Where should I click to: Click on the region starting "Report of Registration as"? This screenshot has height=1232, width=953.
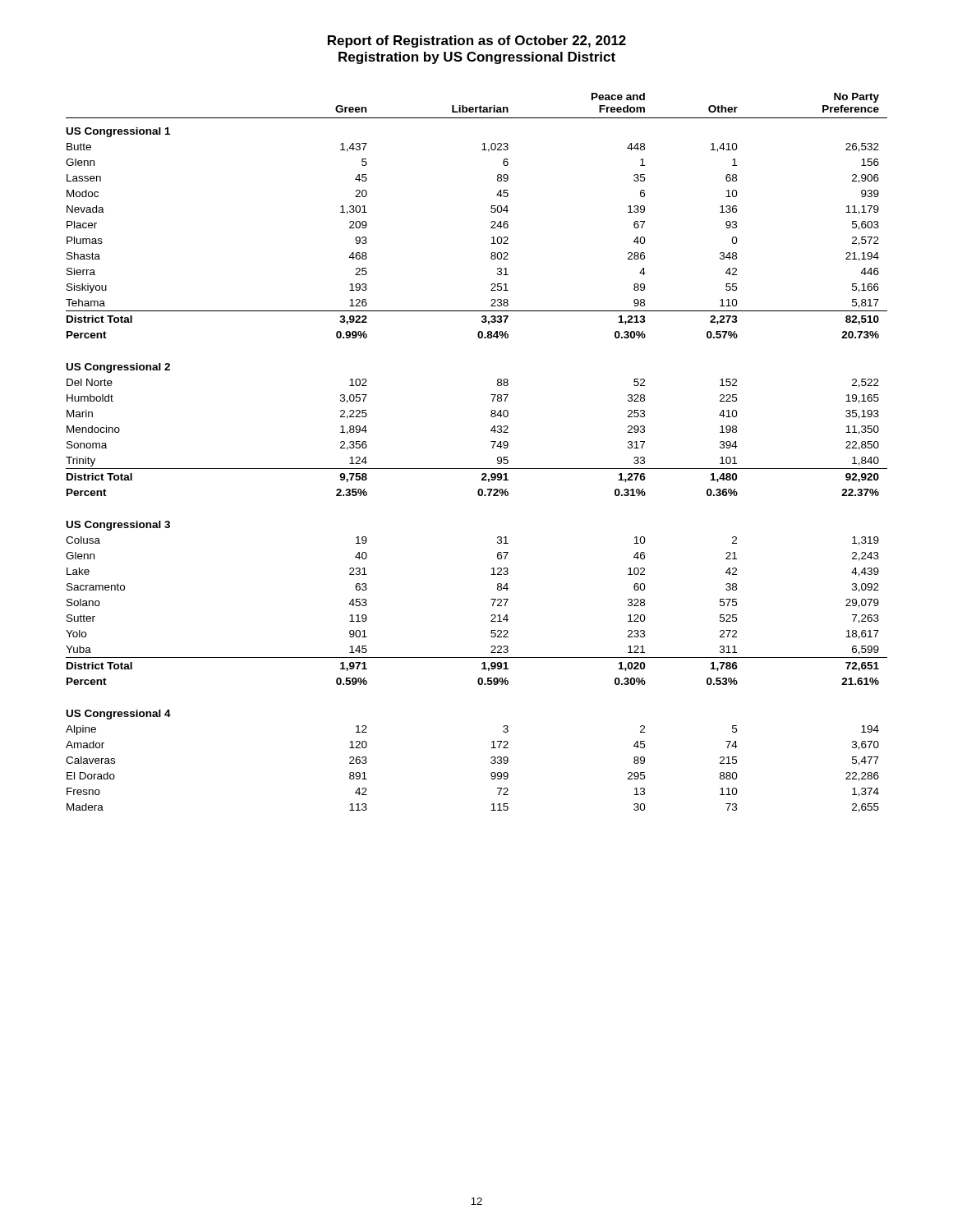pyautogui.click(x=476, y=49)
